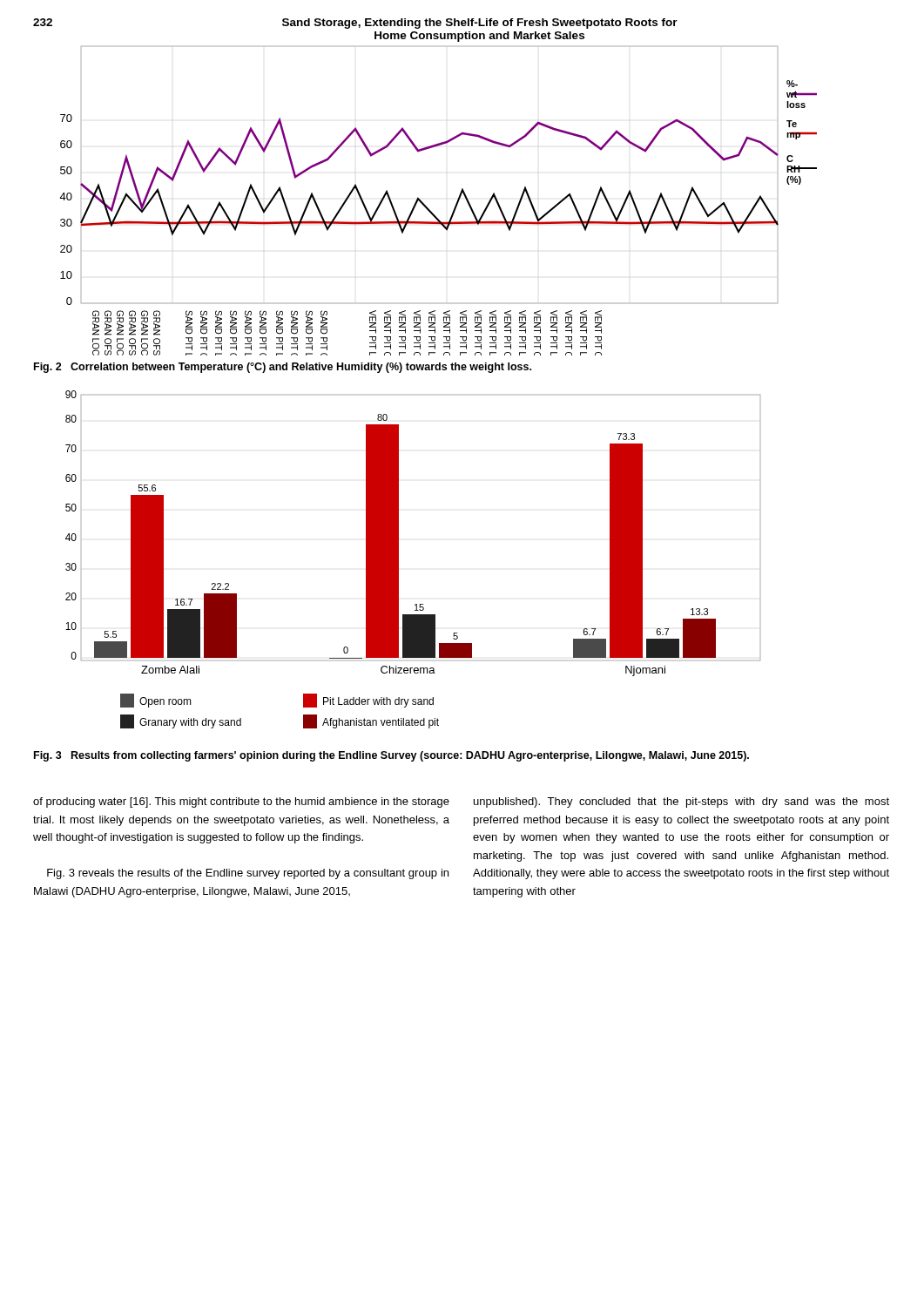The height and width of the screenshot is (1307, 924).
Task: Where is the passage that starts "of producing water [16]. This might"?
Action: click(x=241, y=846)
